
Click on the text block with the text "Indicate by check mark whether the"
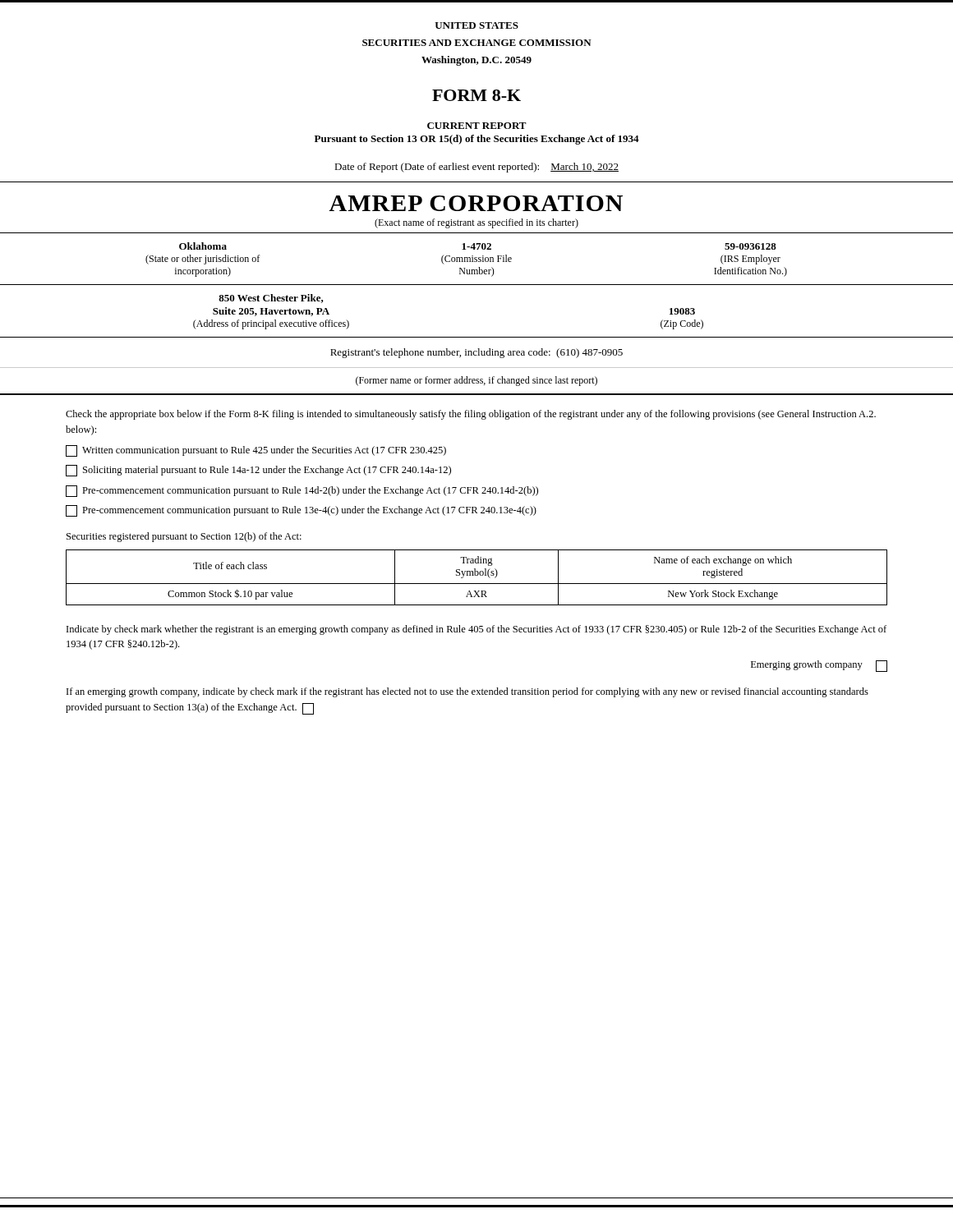pos(476,637)
